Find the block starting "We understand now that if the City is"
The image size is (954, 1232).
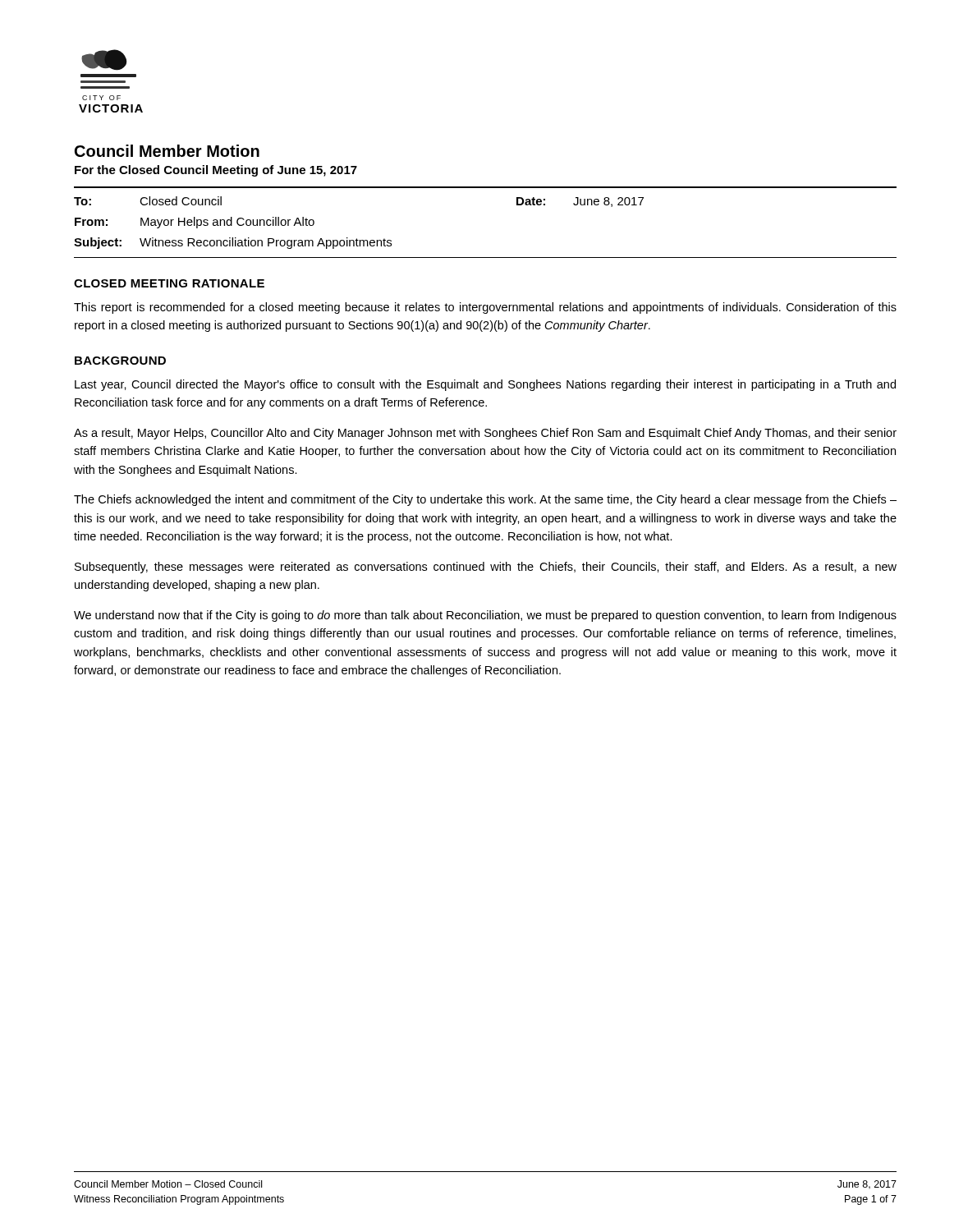click(x=485, y=643)
